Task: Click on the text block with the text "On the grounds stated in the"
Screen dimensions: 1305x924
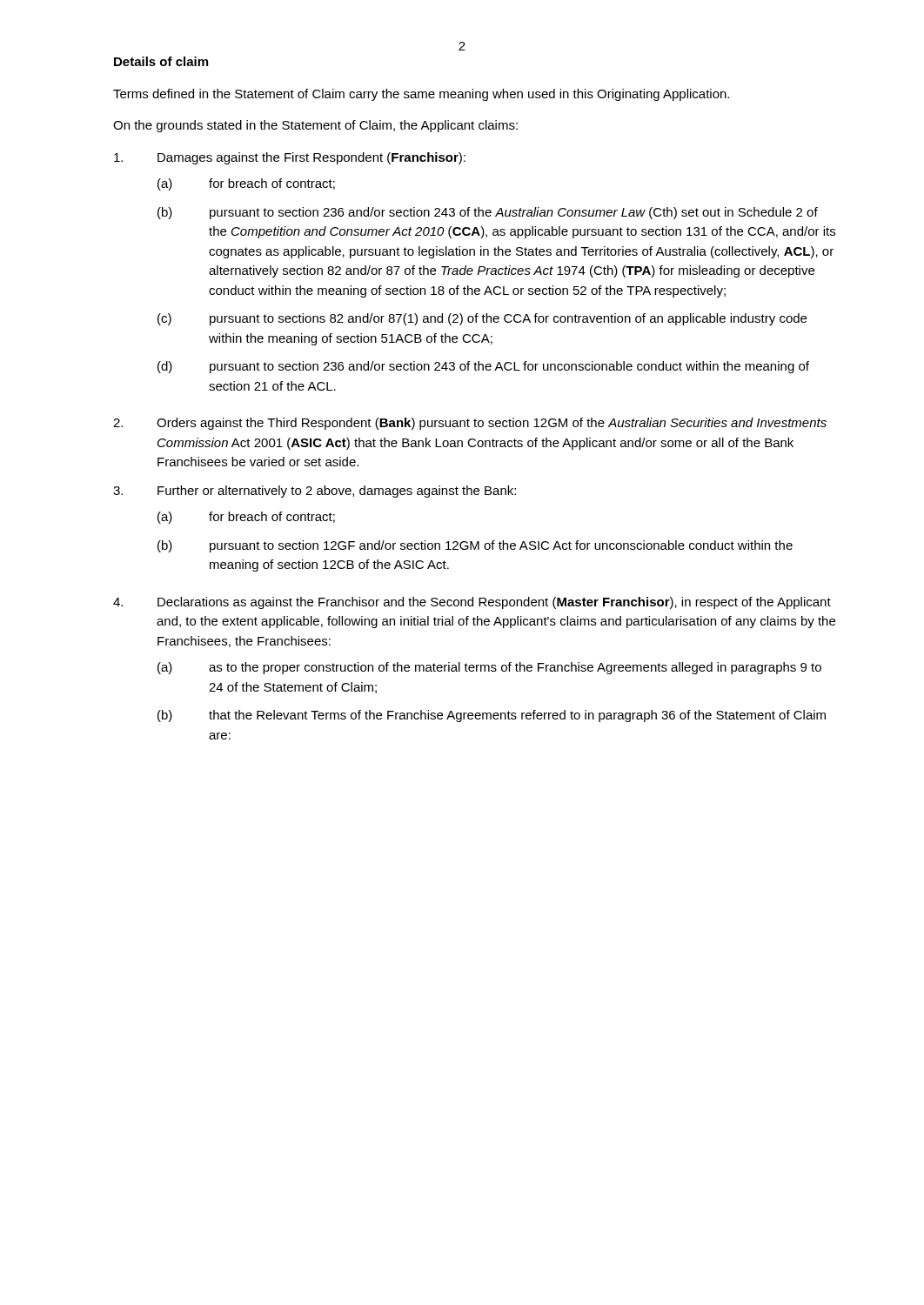Action: [x=316, y=125]
